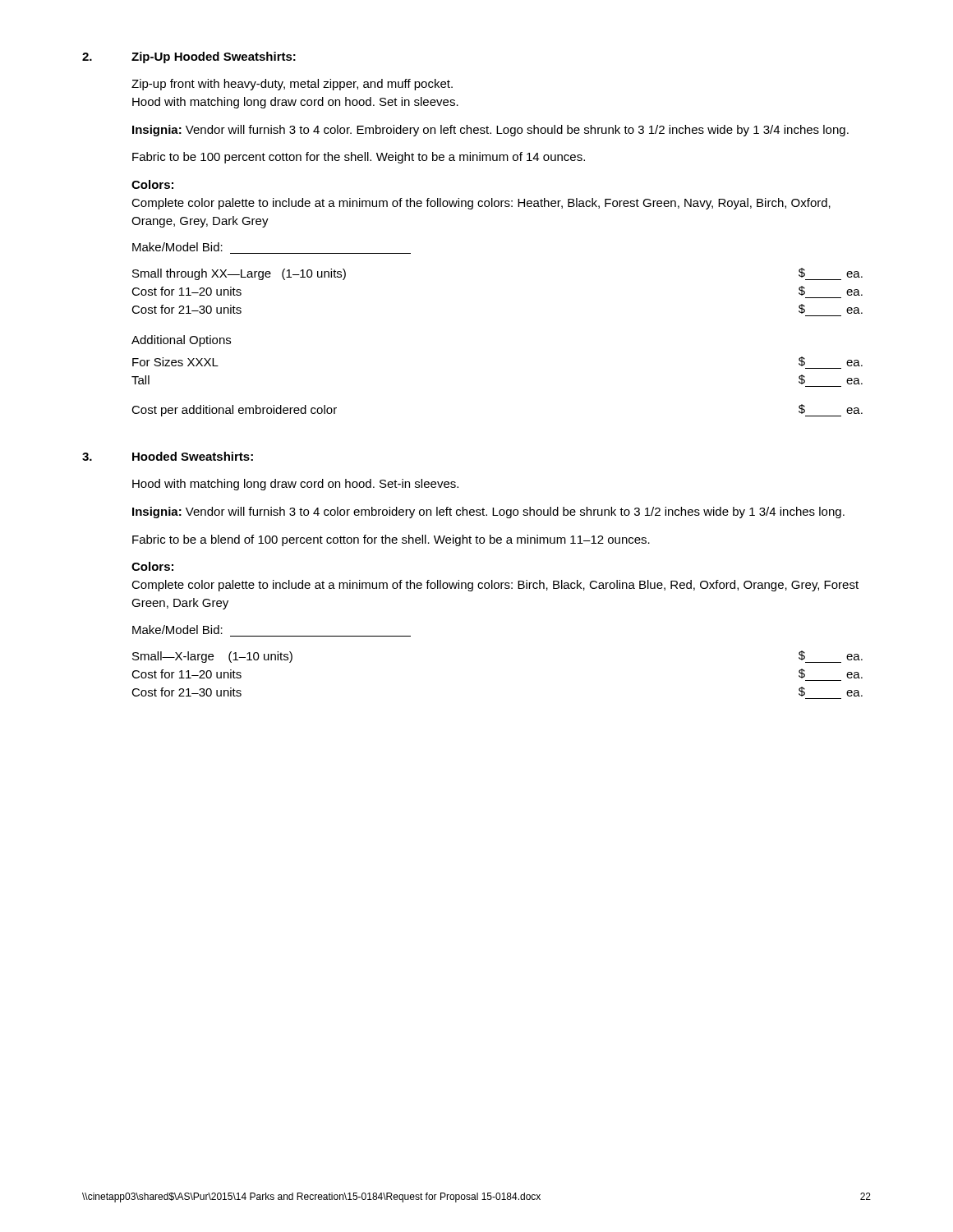This screenshot has height=1232, width=953.
Task: Navigate to the block starting "Fabric to be a blend of"
Action: [391, 539]
